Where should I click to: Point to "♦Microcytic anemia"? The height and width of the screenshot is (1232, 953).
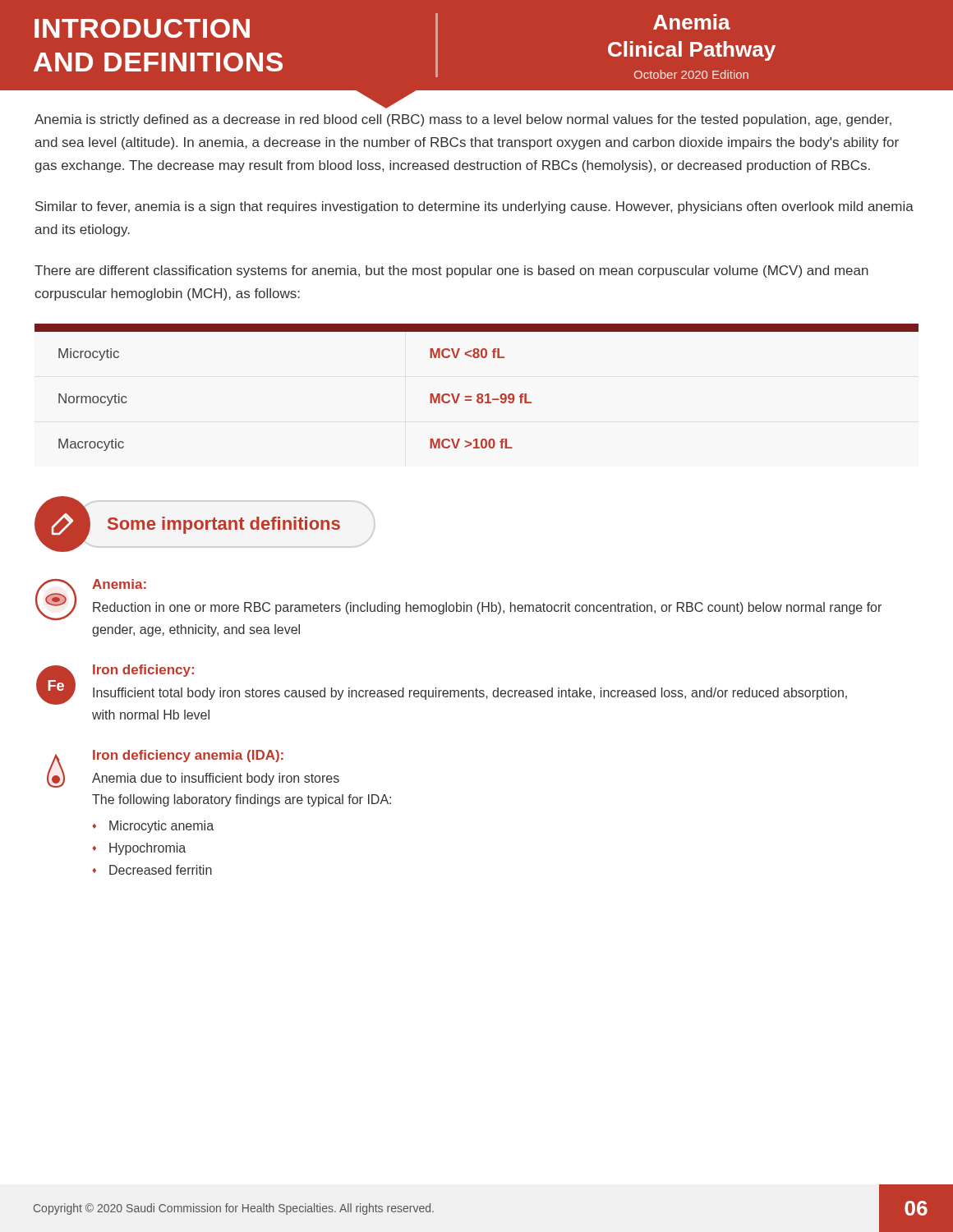click(153, 825)
